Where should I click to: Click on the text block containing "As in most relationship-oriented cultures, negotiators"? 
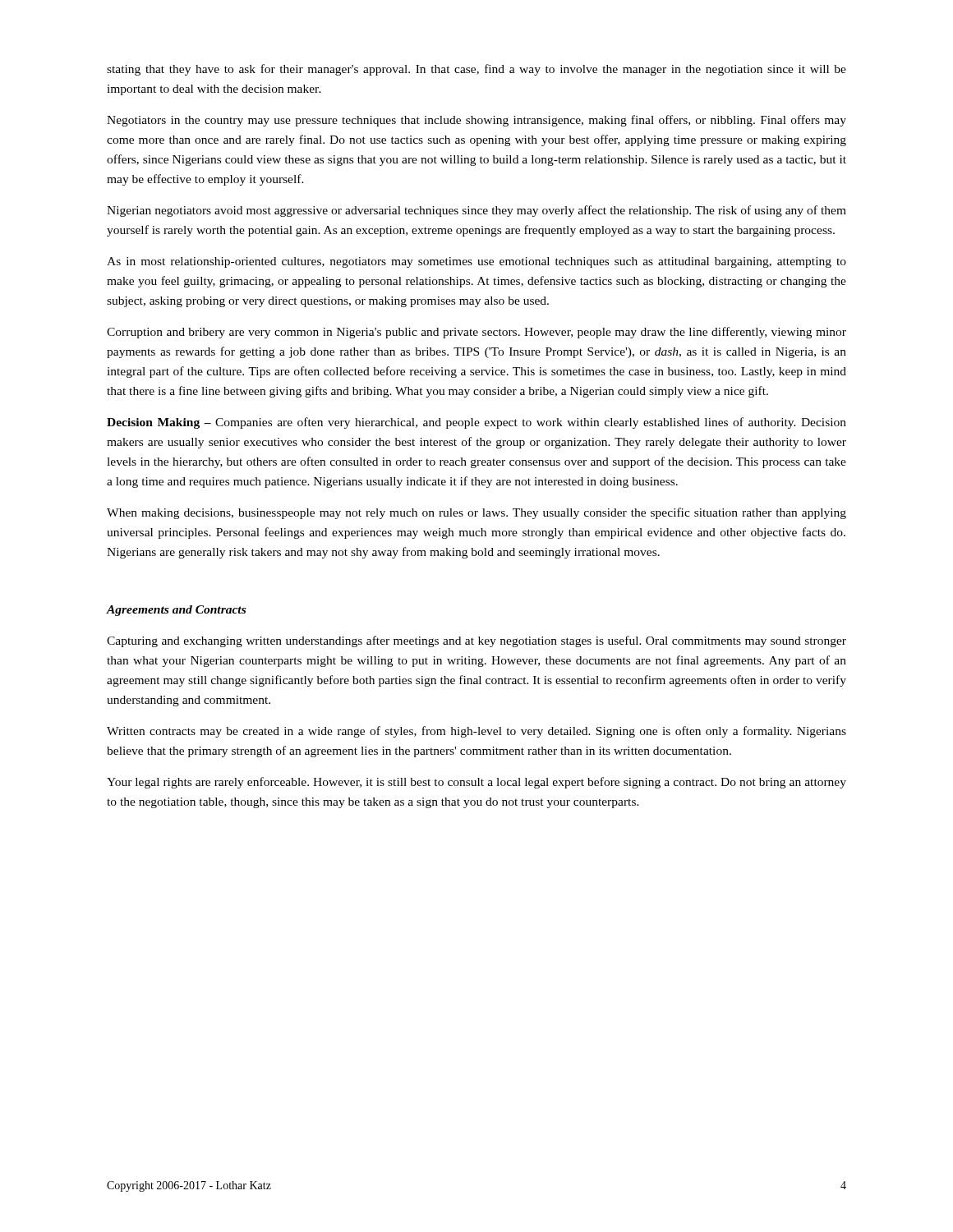click(x=476, y=281)
